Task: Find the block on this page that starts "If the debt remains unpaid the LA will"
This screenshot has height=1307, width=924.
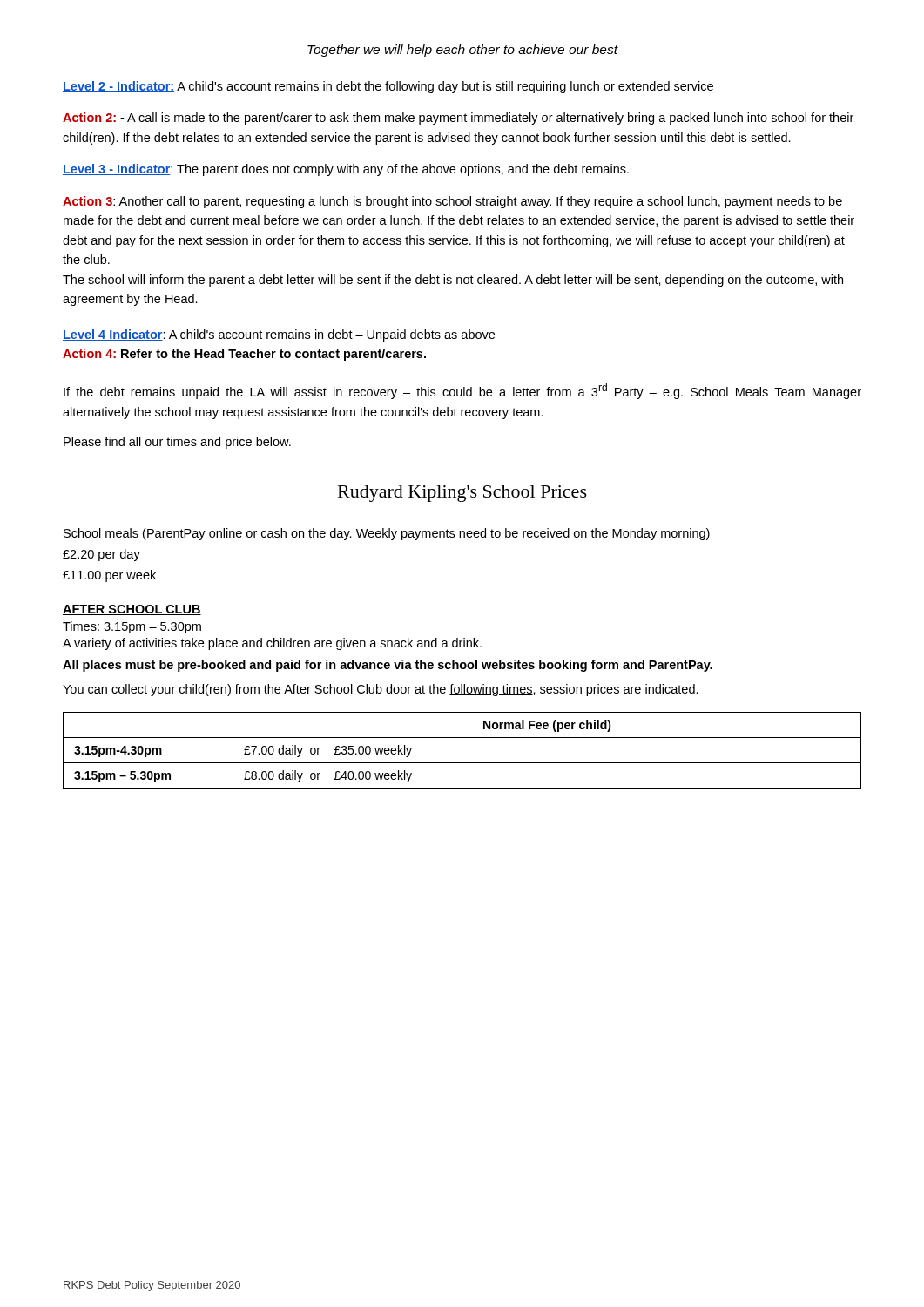Action: 462,400
